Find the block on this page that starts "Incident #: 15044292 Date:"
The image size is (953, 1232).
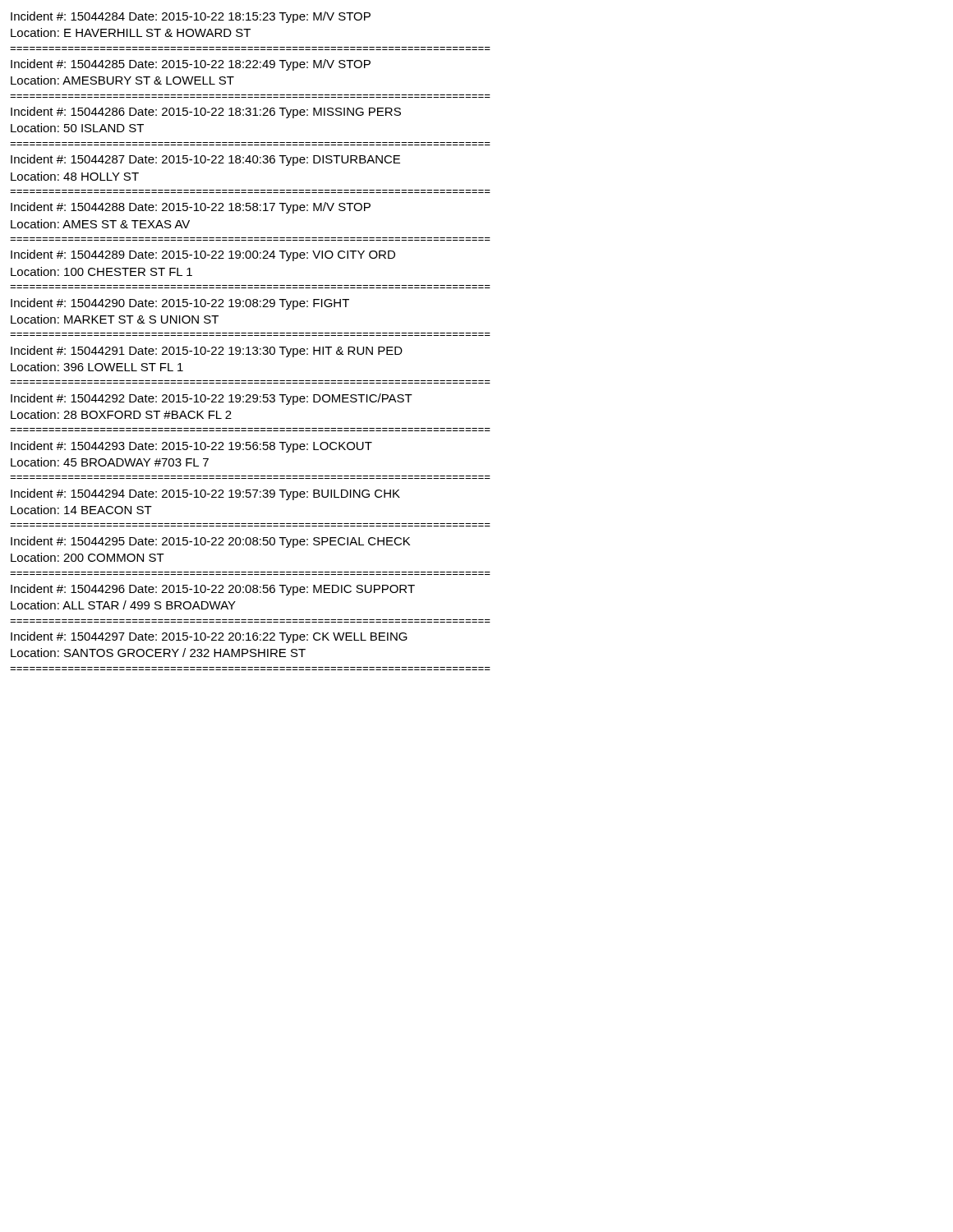coord(212,399)
